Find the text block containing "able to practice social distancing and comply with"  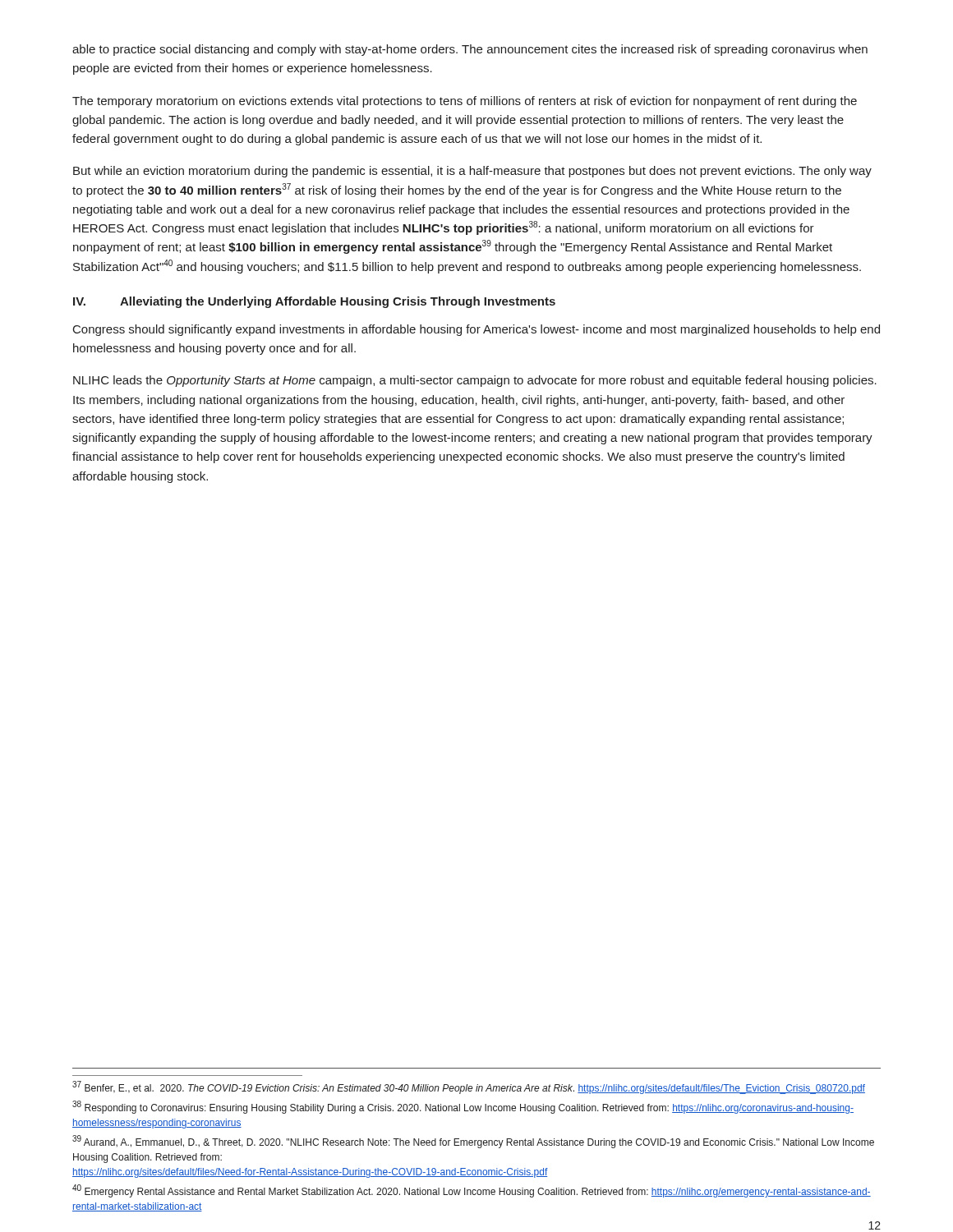476,59
